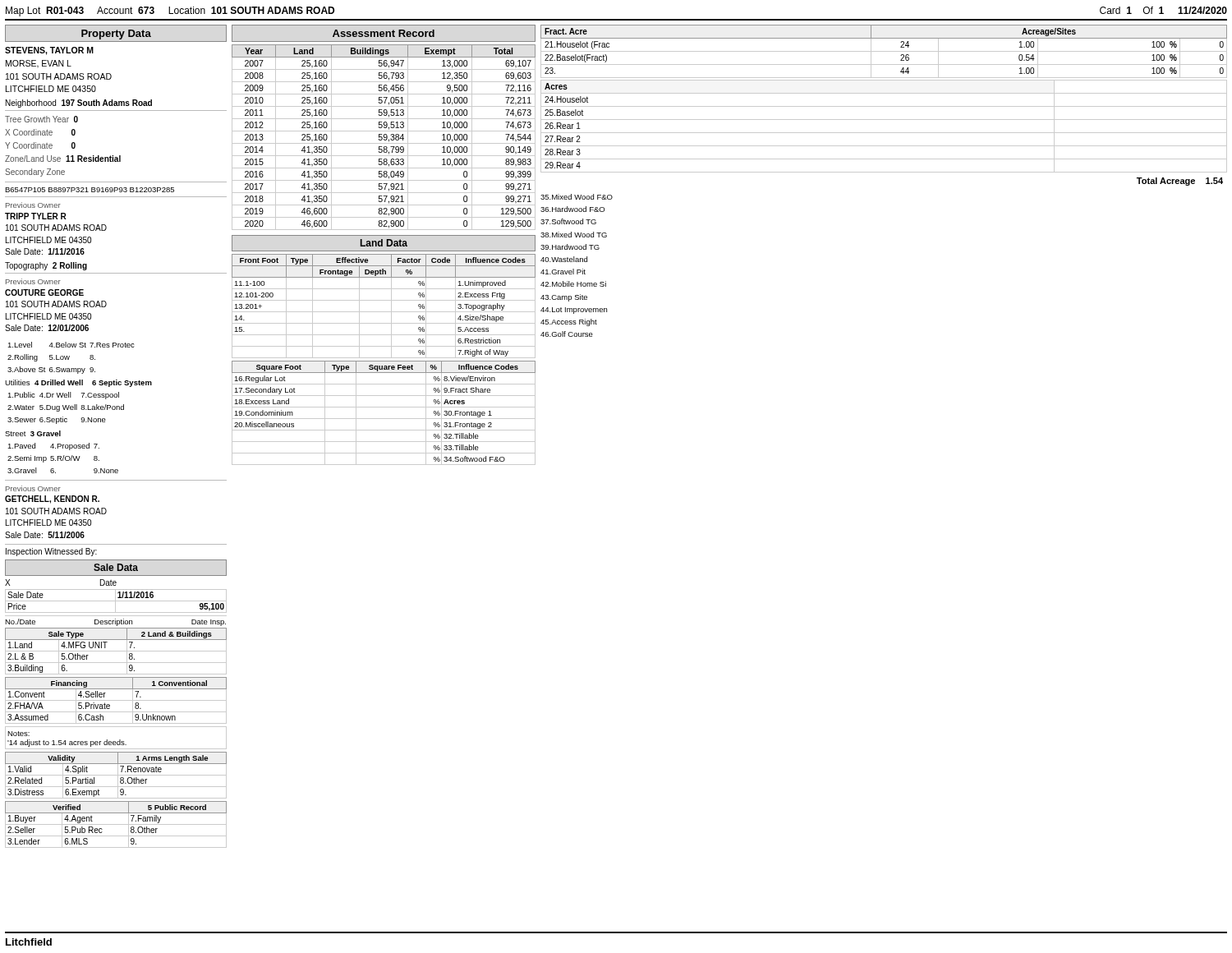Image resolution: width=1232 pixels, height=953 pixels.
Task: Select the text block that says "Mixed Wood F&O"
Action: point(577,197)
